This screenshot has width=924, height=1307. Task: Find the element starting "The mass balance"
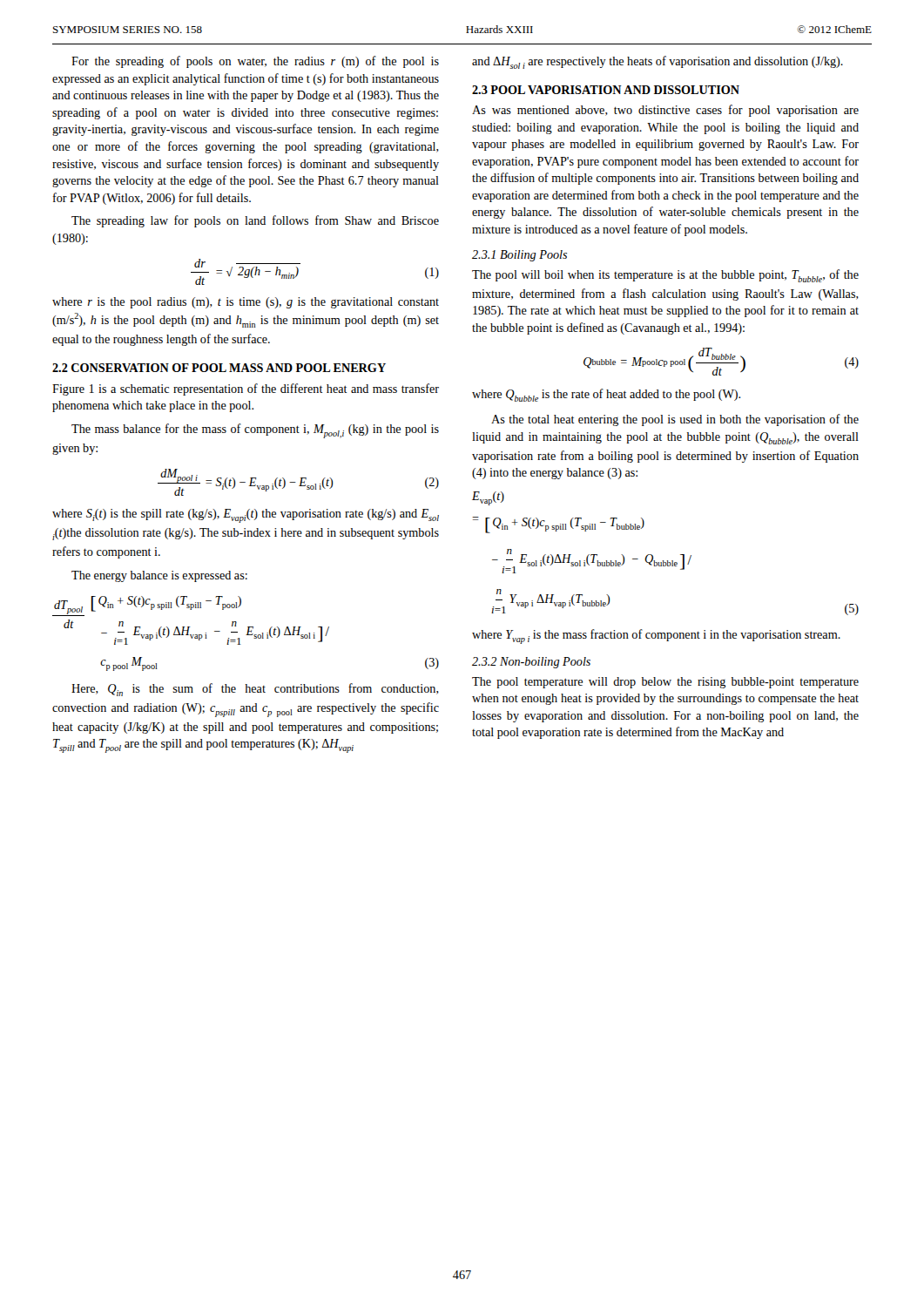246,439
